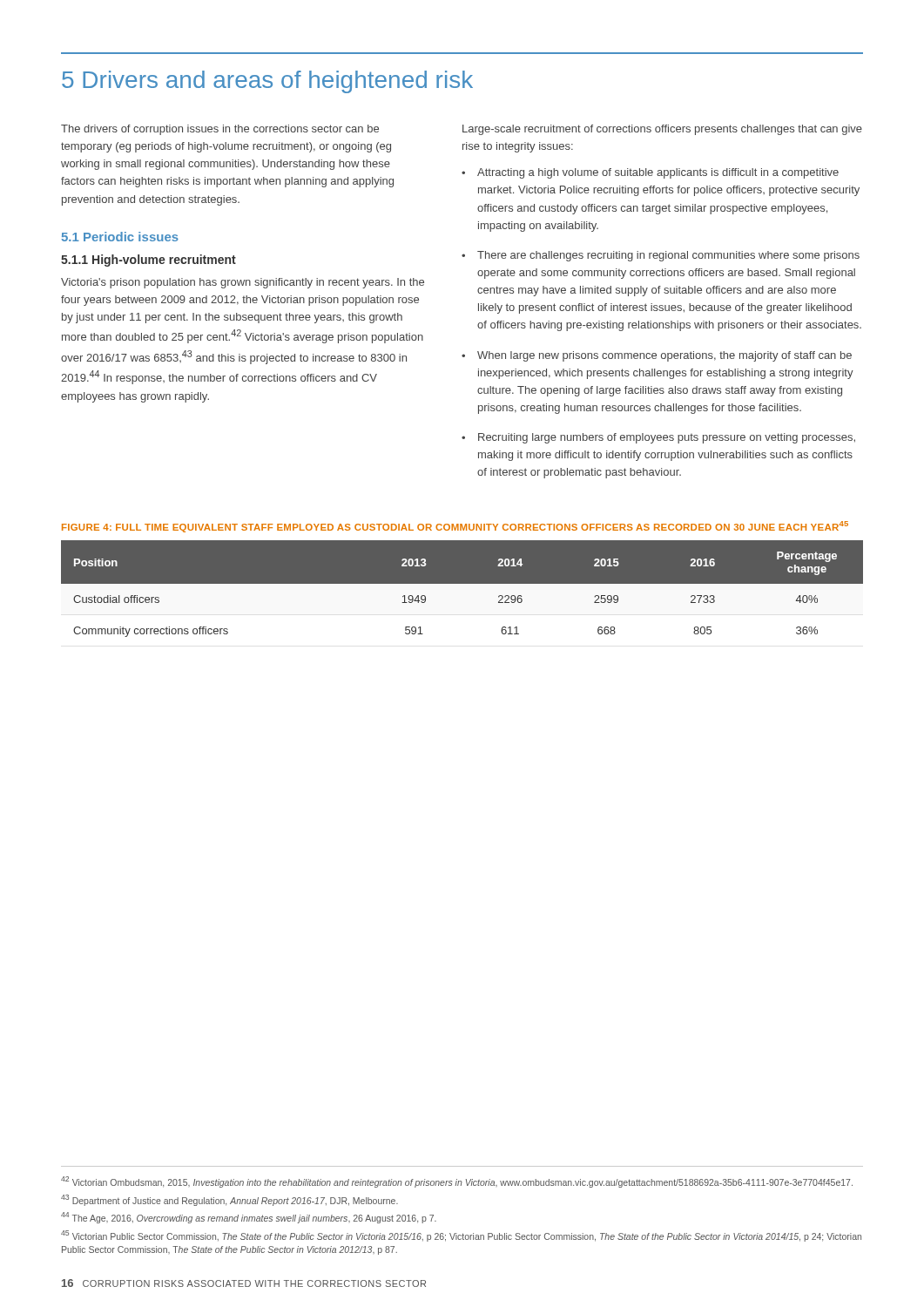The height and width of the screenshot is (1307, 924).
Task: Find the block on this page that starts "Victoria's prison population"
Action: [243, 339]
